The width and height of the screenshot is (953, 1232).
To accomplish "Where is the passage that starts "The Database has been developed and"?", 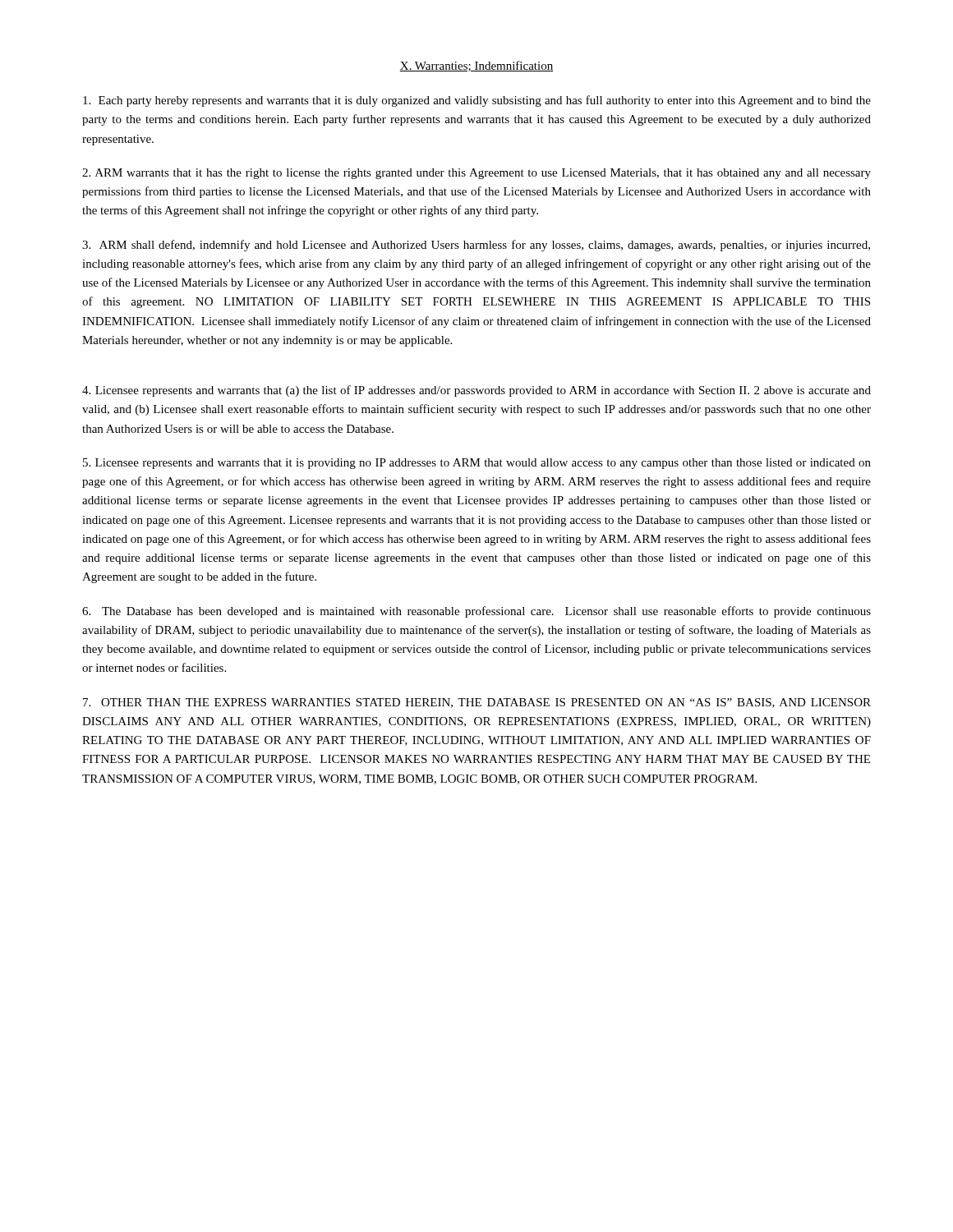I will pyautogui.click(x=476, y=639).
